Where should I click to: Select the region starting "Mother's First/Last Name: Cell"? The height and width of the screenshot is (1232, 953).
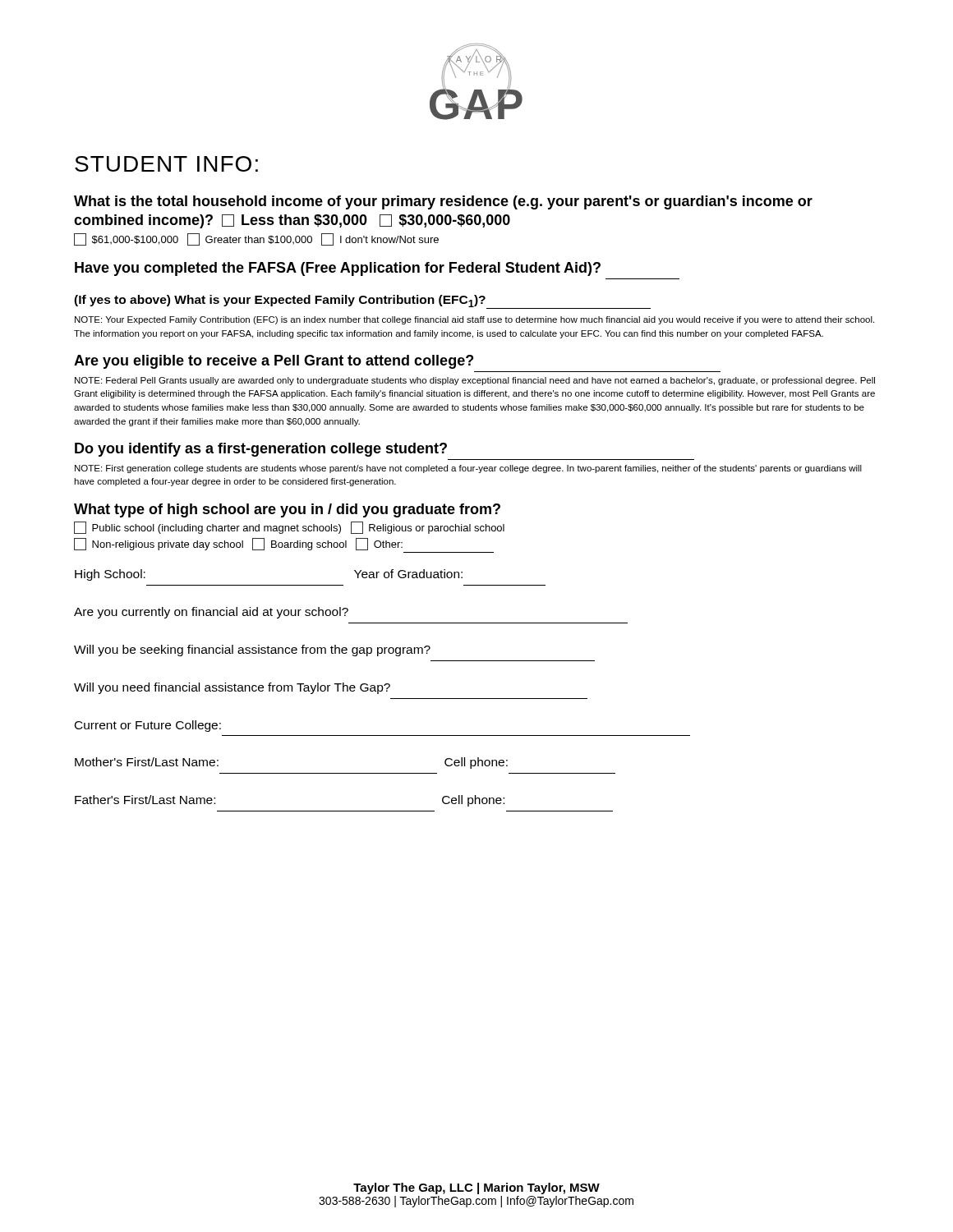point(345,763)
